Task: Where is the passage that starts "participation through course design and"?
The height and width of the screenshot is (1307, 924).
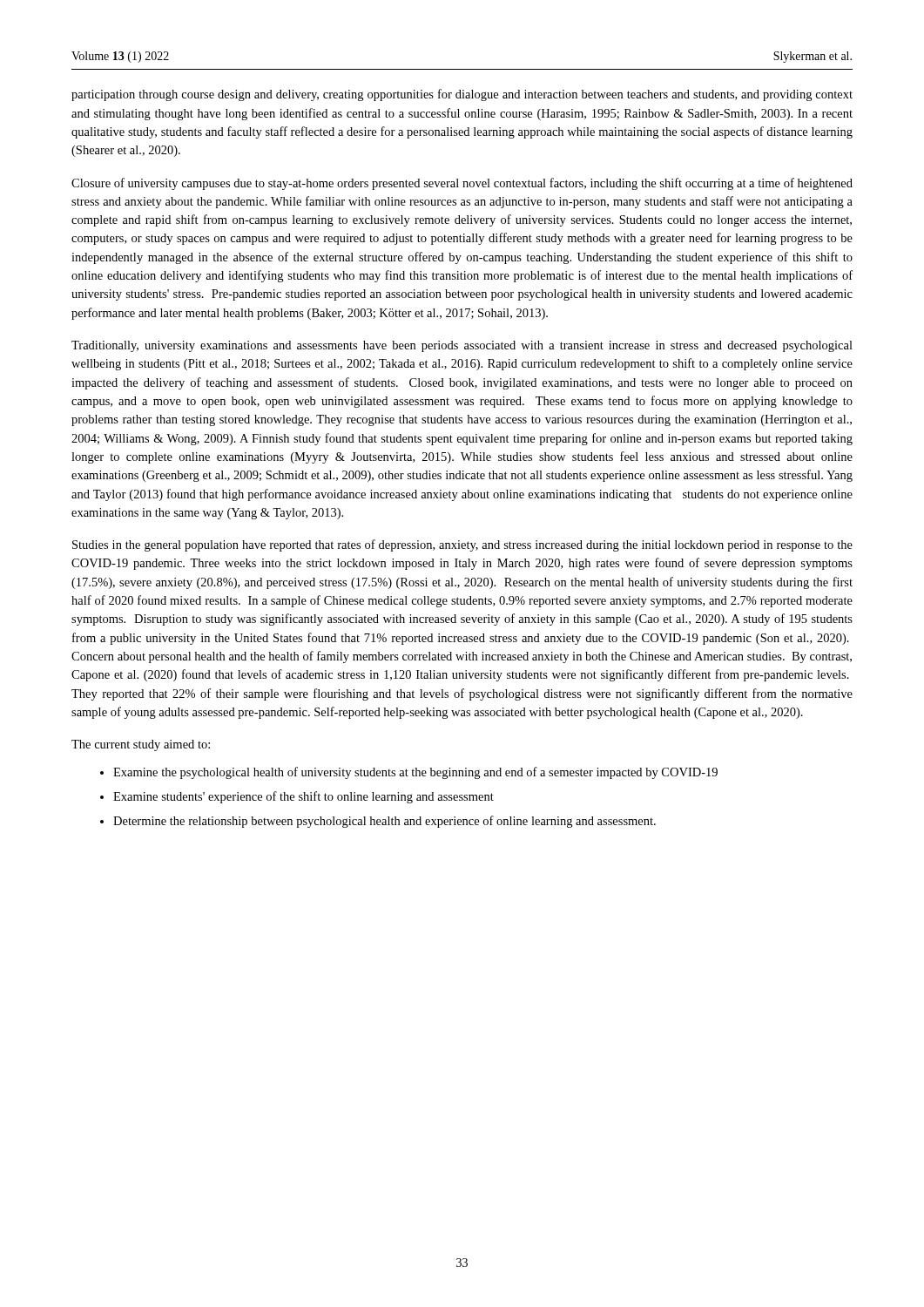Action: click(x=462, y=122)
